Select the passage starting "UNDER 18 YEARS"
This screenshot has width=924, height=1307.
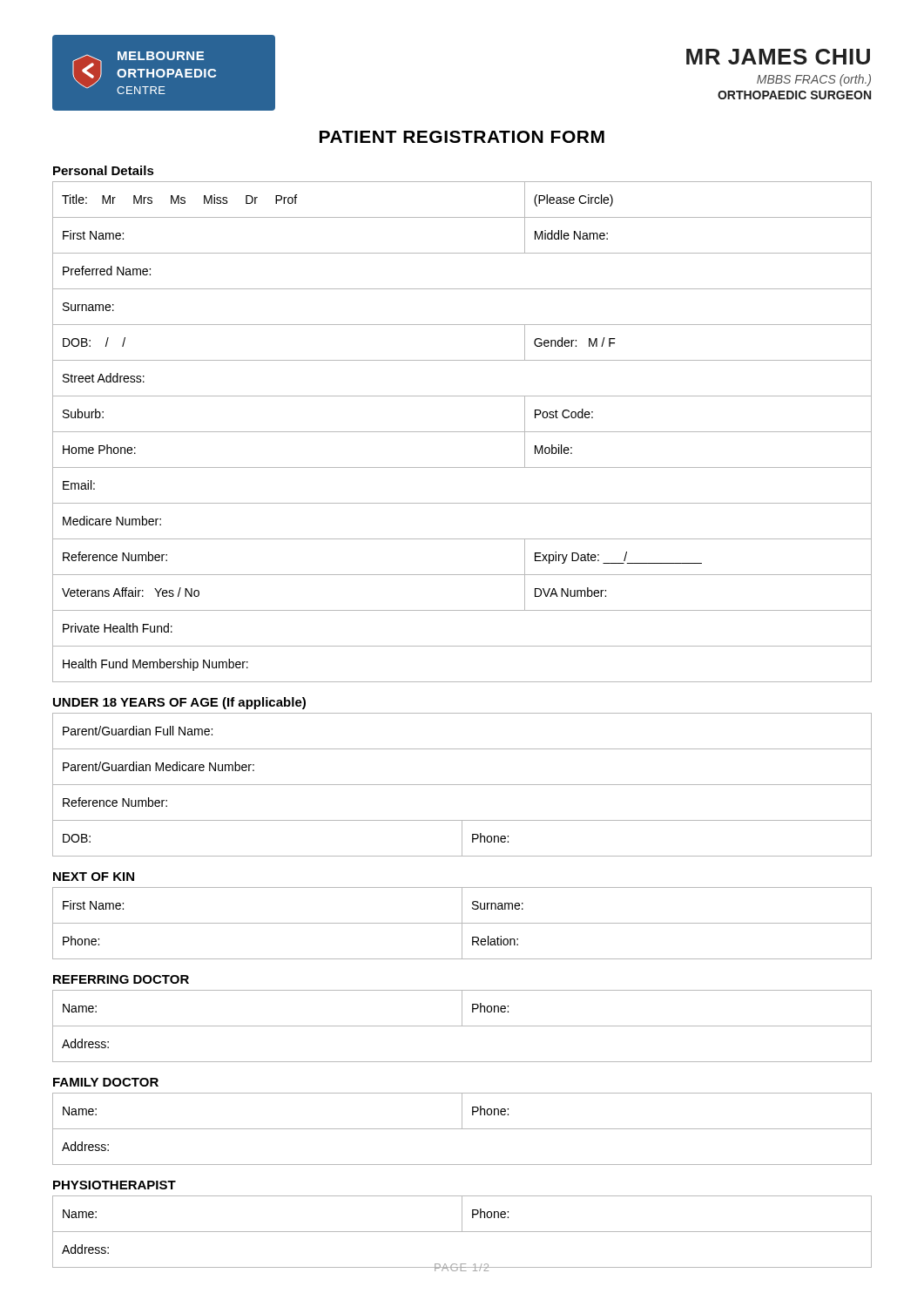[179, 702]
